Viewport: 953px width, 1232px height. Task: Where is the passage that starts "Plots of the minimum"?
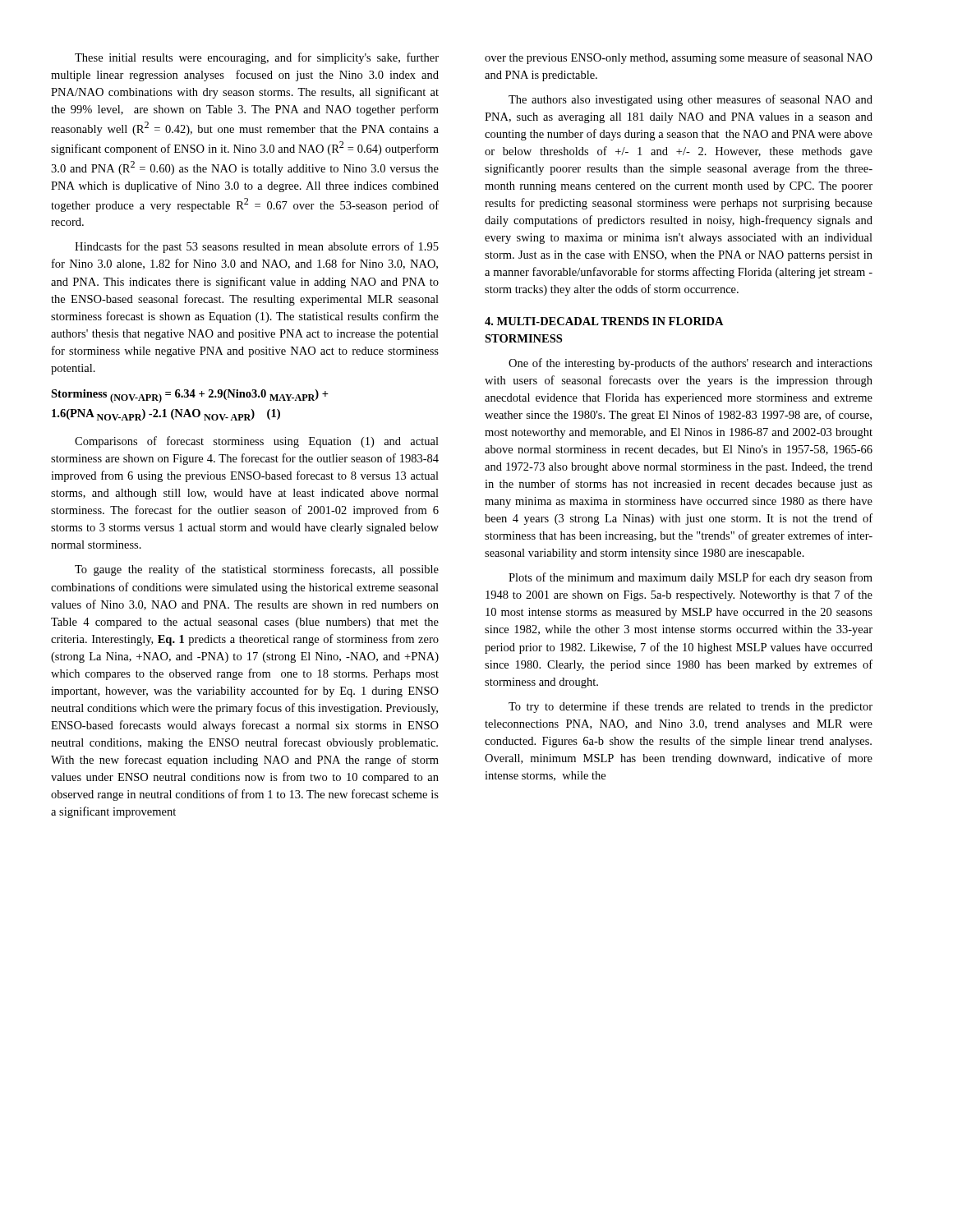[679, 630]
